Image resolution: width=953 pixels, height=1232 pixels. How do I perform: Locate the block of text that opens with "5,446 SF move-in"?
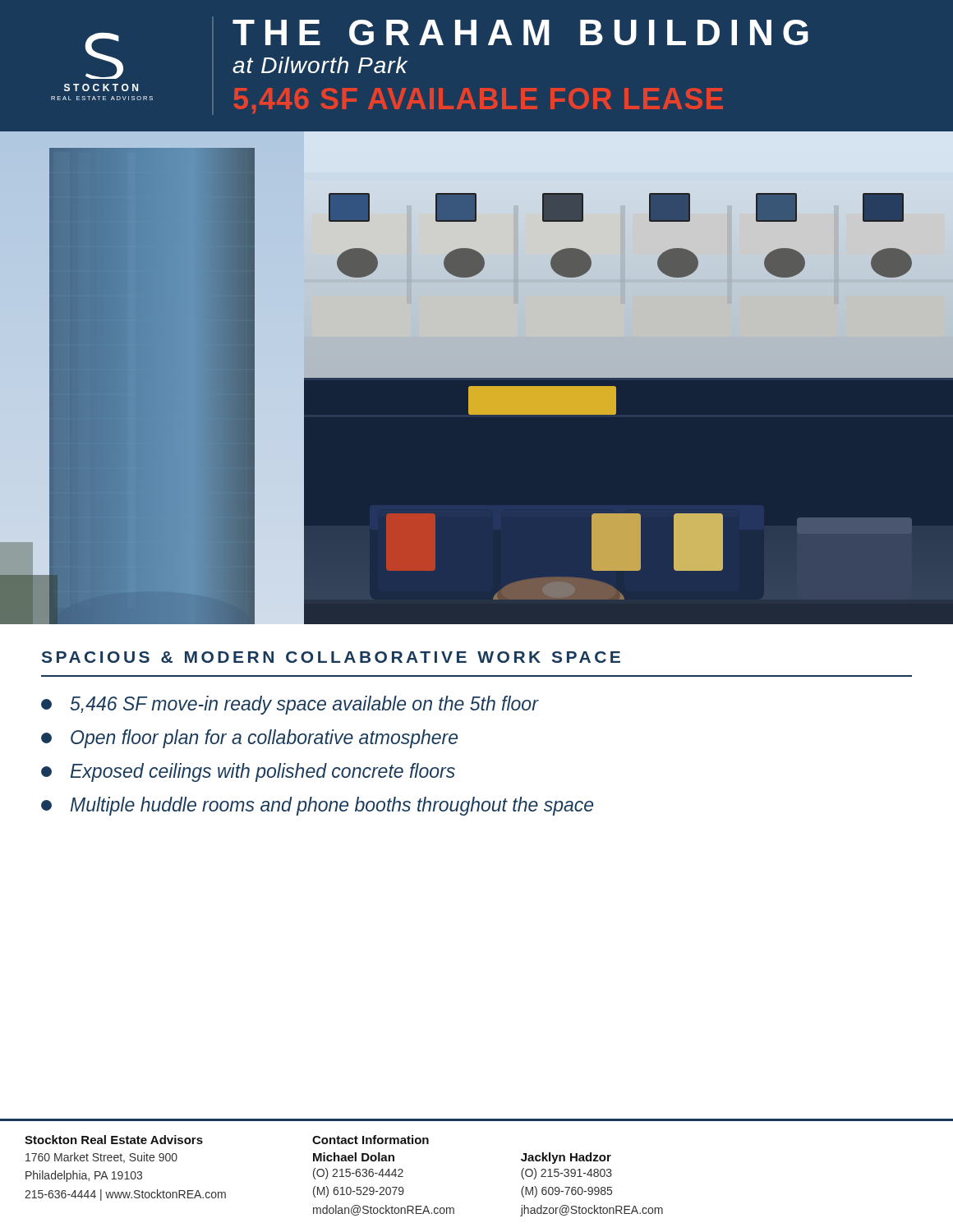(x=290, y=704)
